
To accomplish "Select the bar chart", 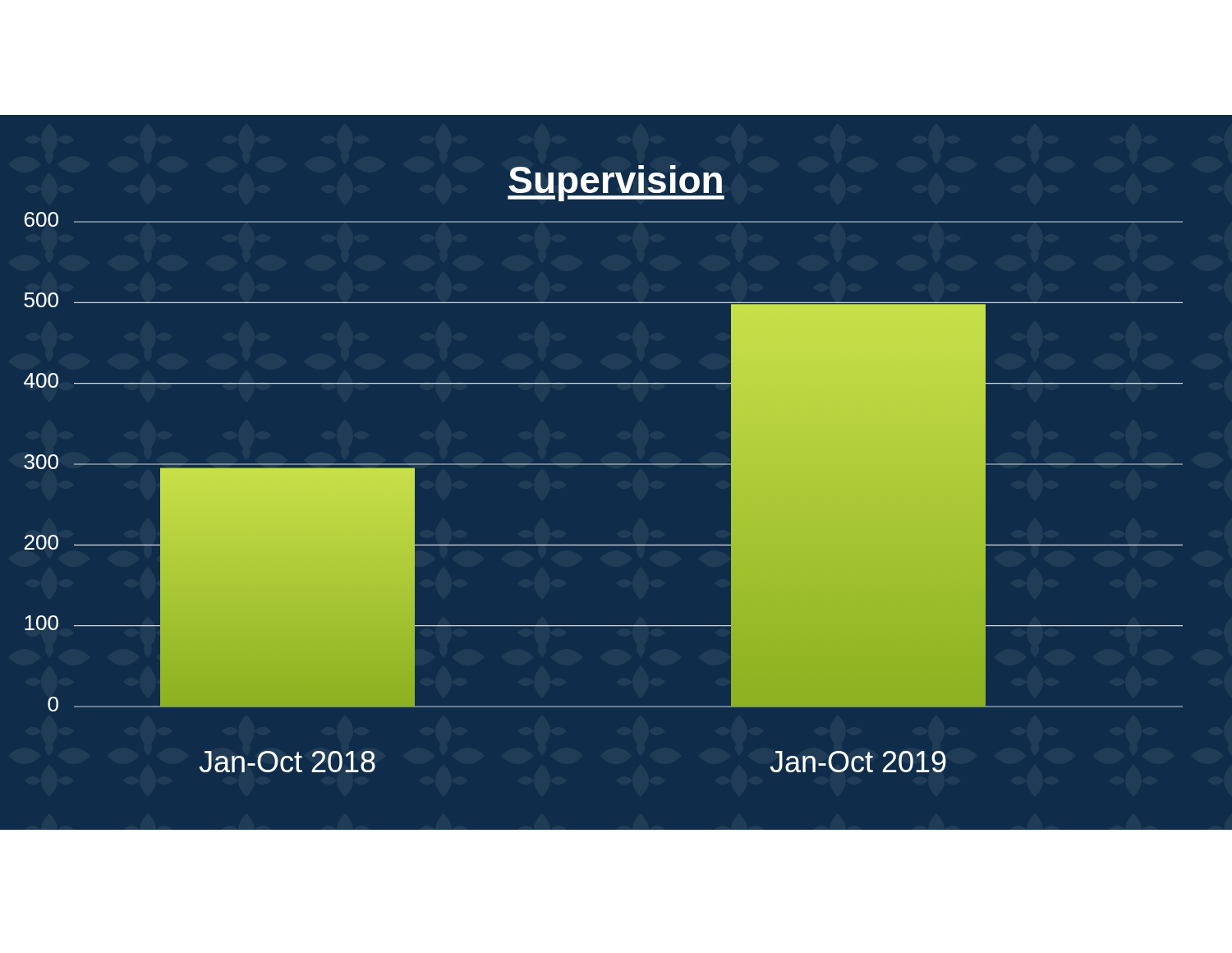I will click(x=616, y=472).
